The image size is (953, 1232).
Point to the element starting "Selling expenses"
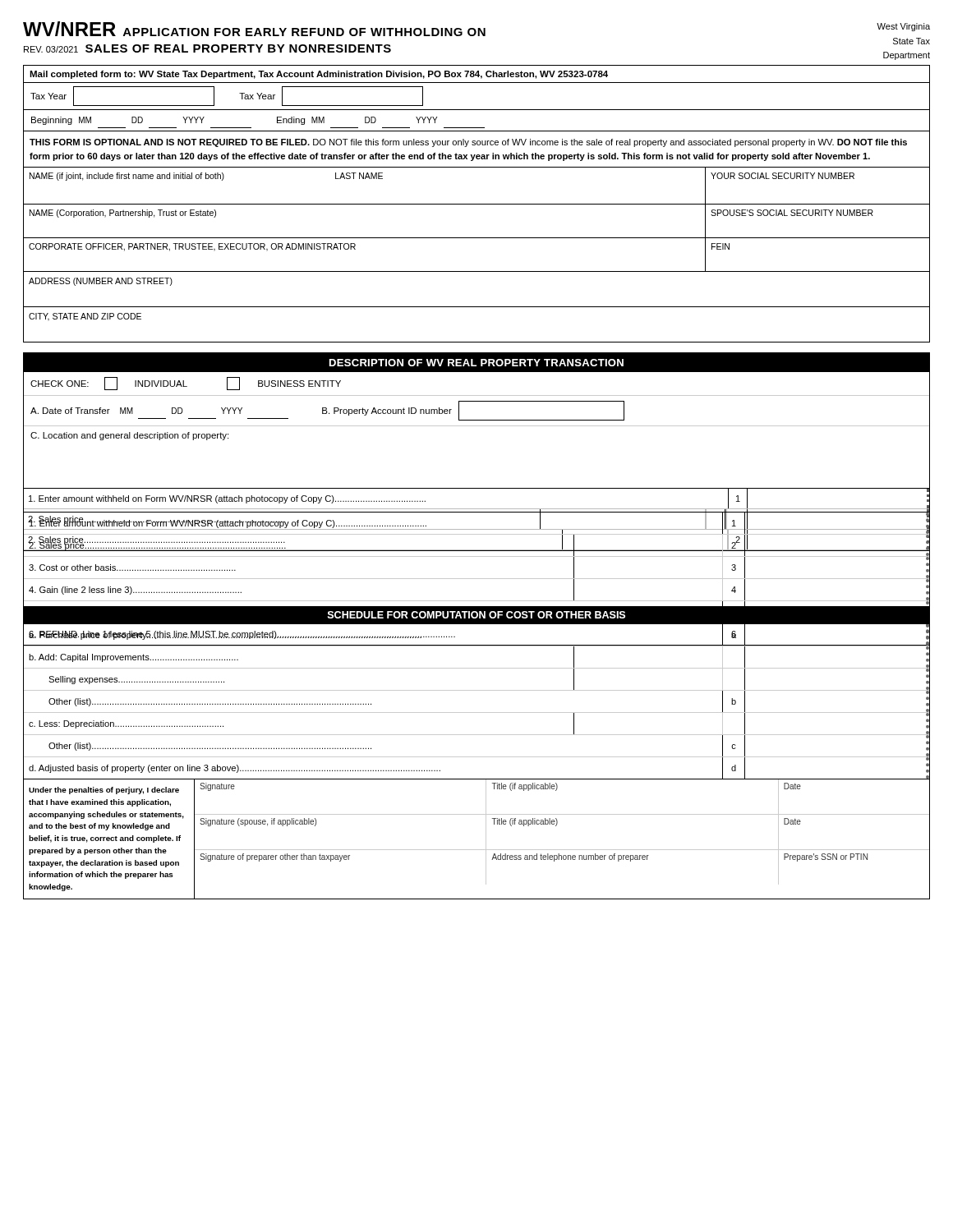(x=476, y=680)
